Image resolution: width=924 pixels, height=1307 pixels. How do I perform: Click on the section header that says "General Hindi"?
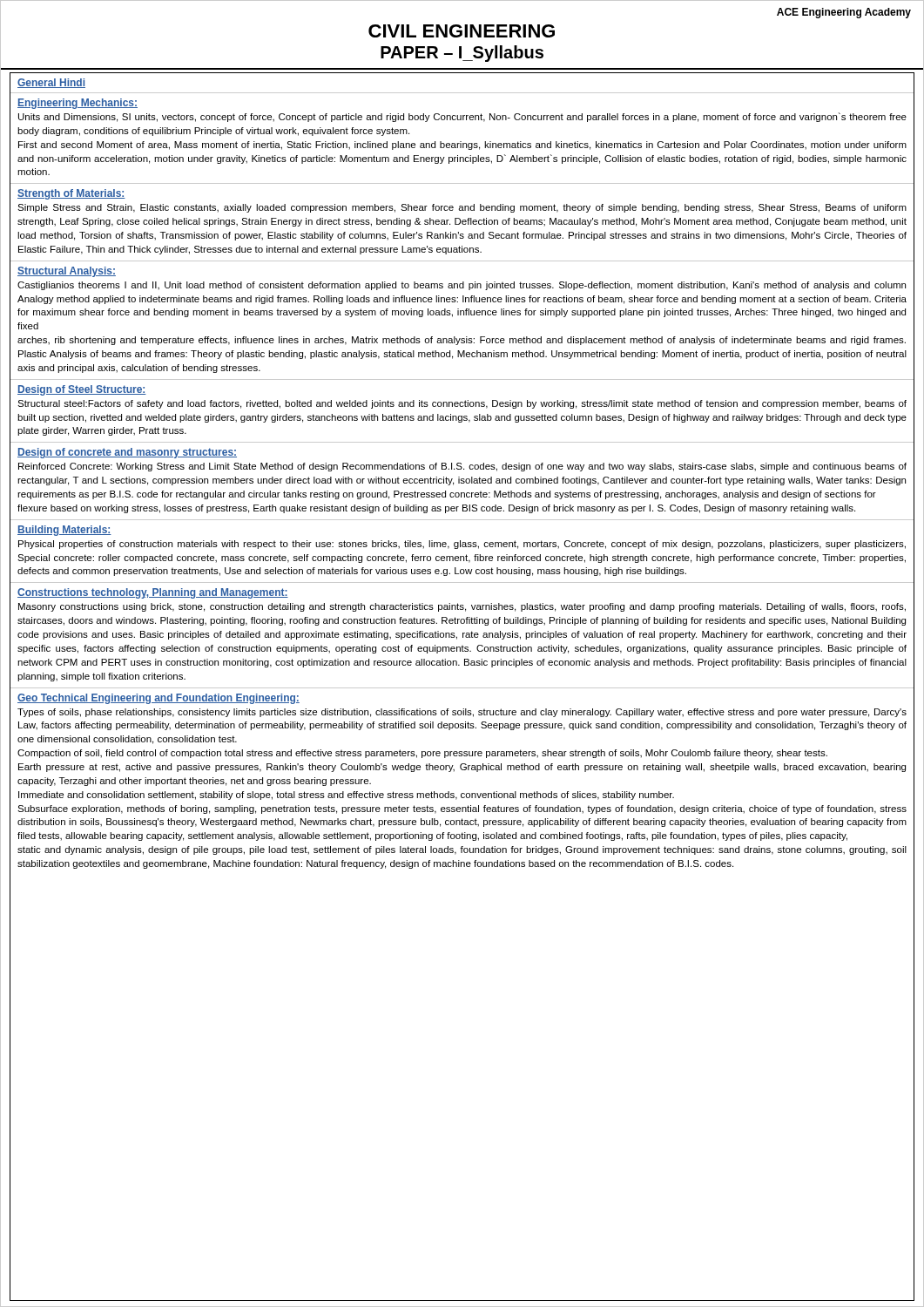(51, 83)
